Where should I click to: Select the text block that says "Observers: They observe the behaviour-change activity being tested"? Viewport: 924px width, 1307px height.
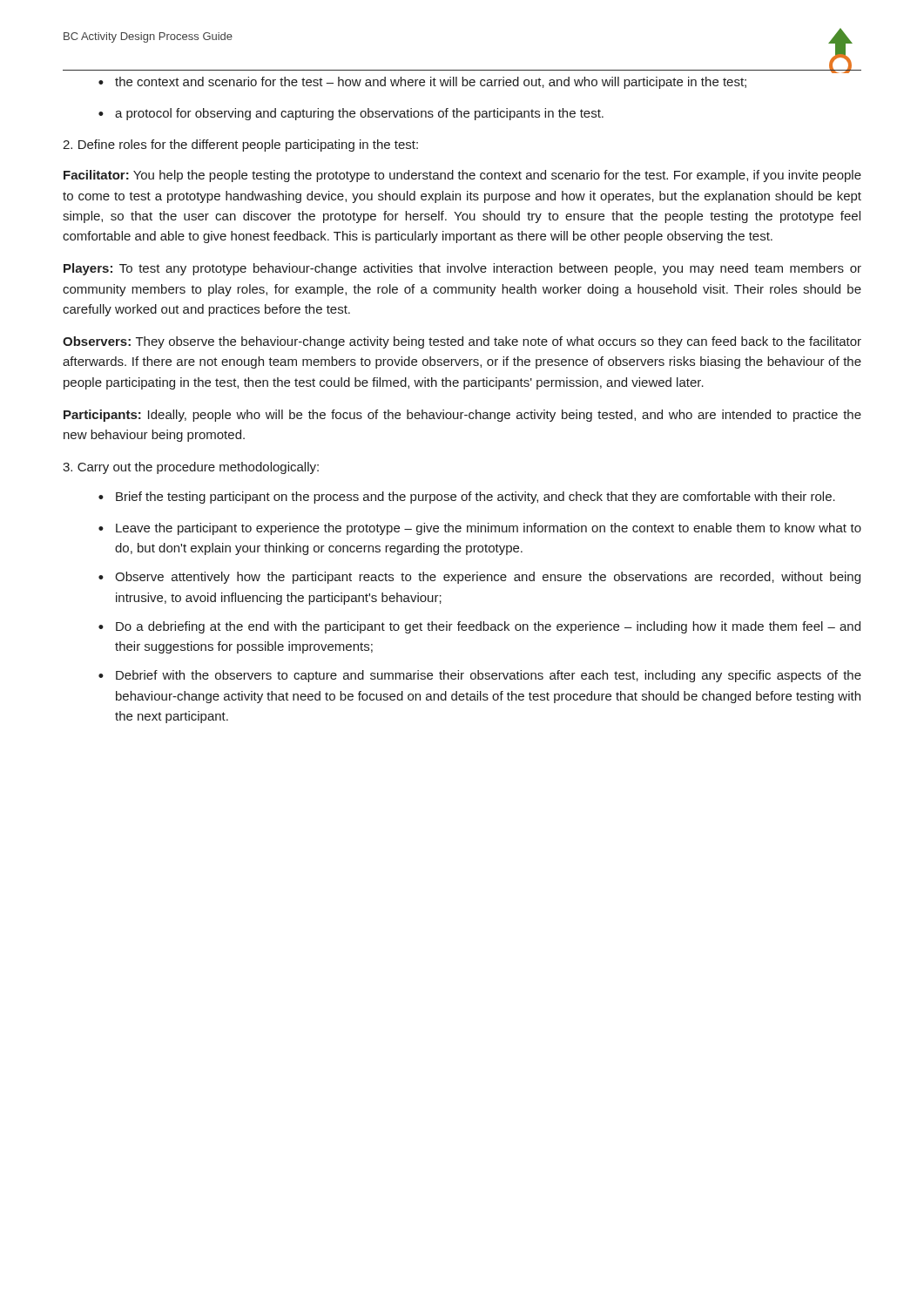coord(462,362)
